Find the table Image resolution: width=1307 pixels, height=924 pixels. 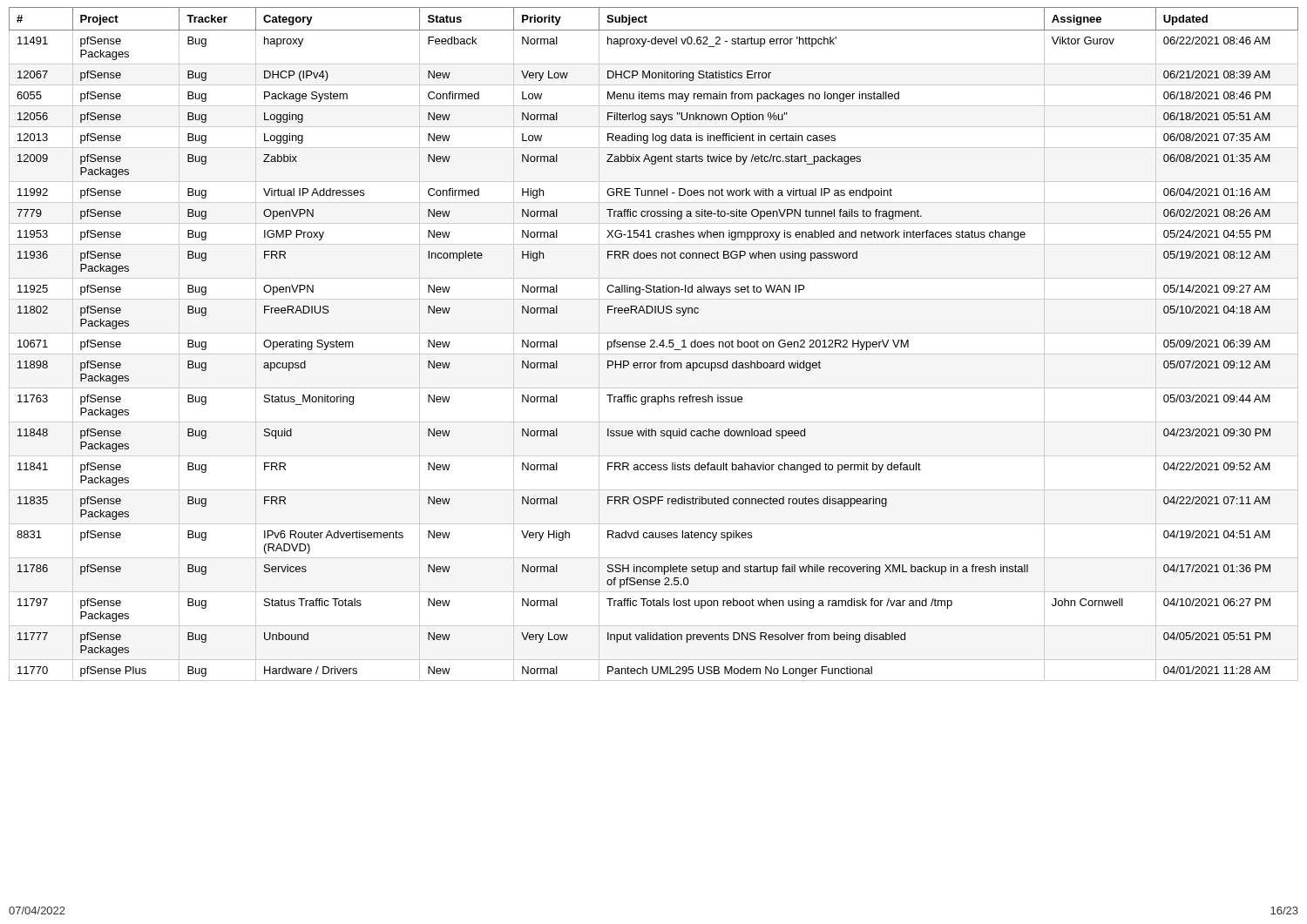point(654,344)
